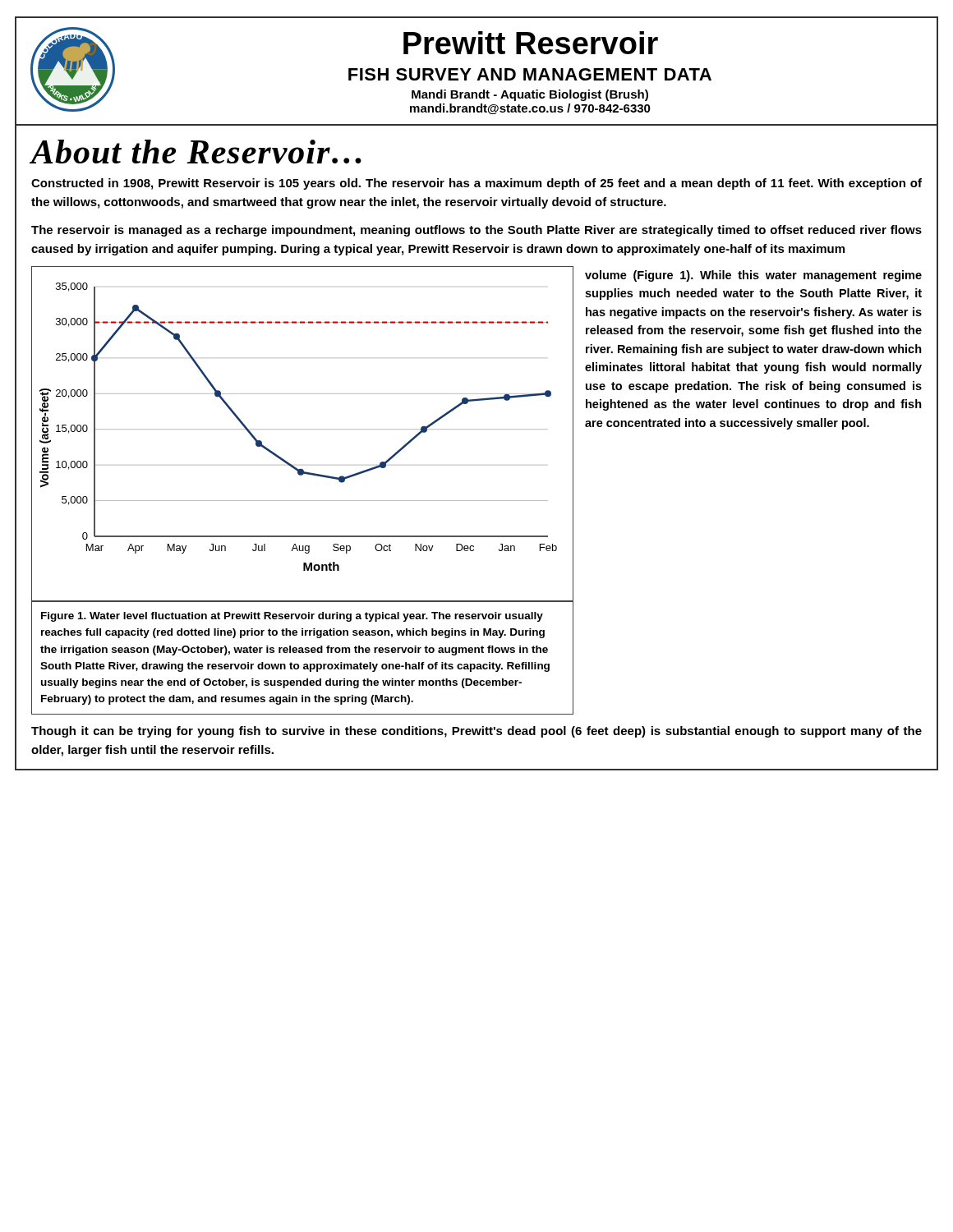Select the text starting "About the Reservoir…"

[x=199, y=152]
